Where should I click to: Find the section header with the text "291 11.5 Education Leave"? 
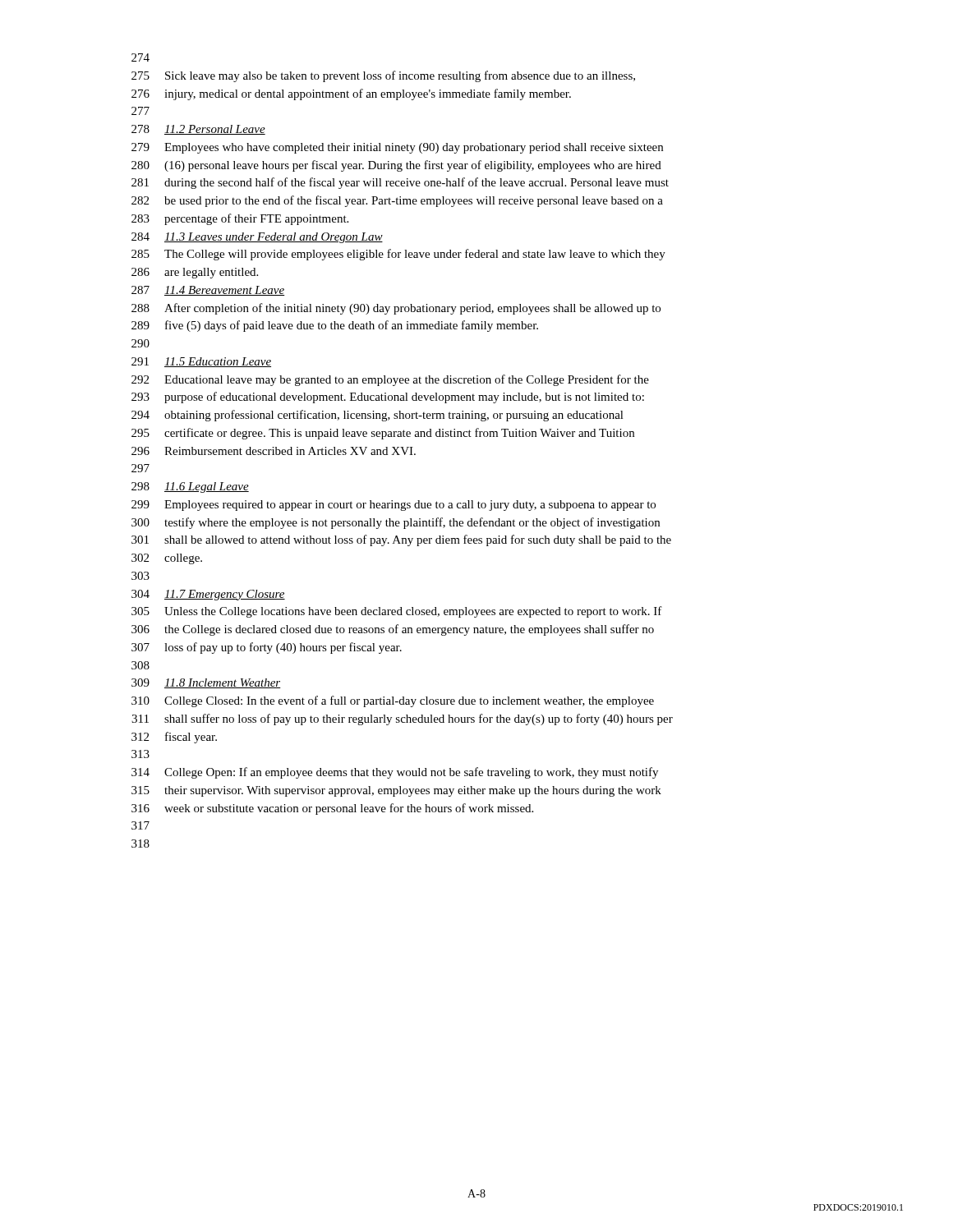pyautogui.click(x=201, y=362)
